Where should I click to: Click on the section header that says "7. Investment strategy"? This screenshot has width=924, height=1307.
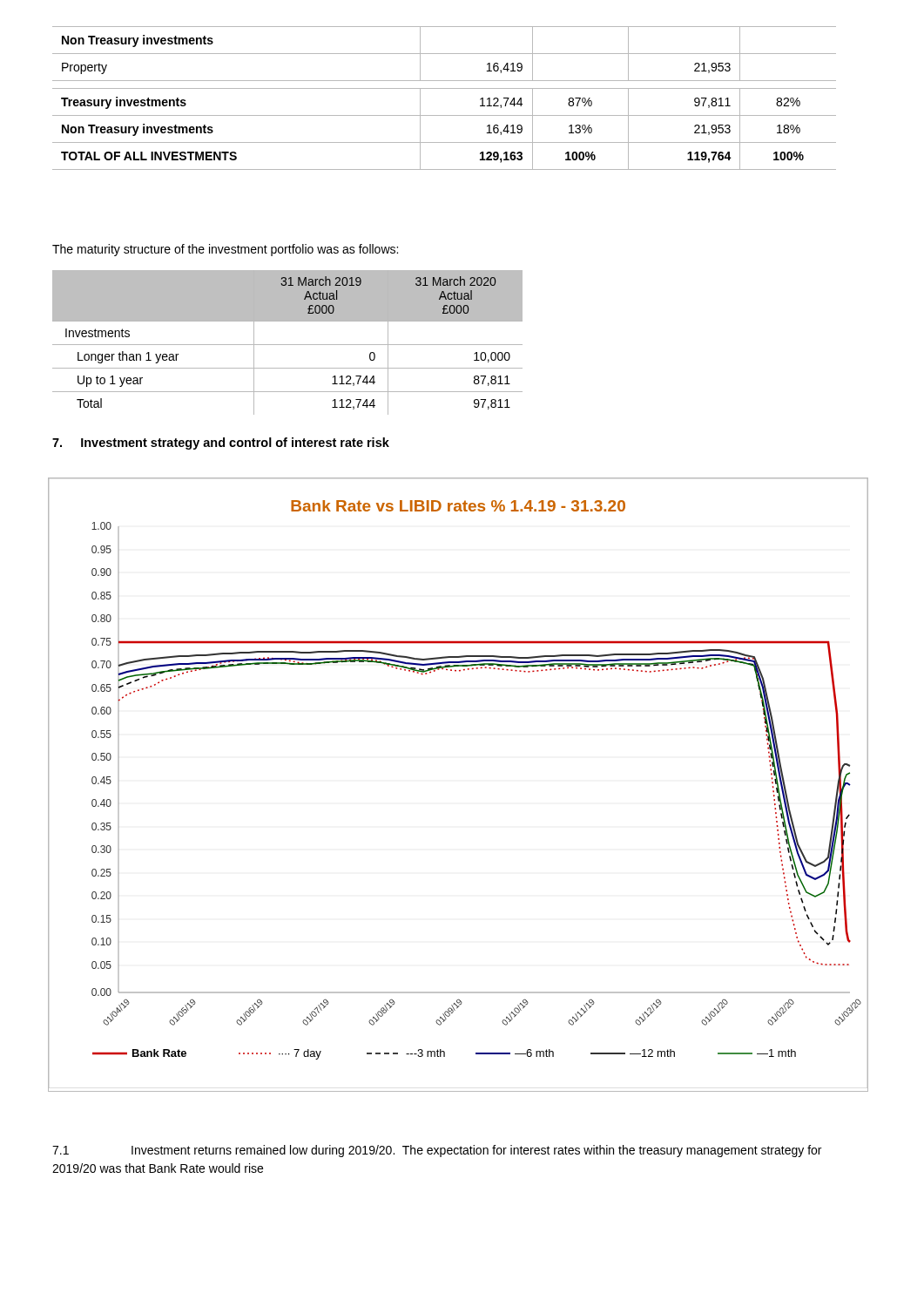point(221,443)
